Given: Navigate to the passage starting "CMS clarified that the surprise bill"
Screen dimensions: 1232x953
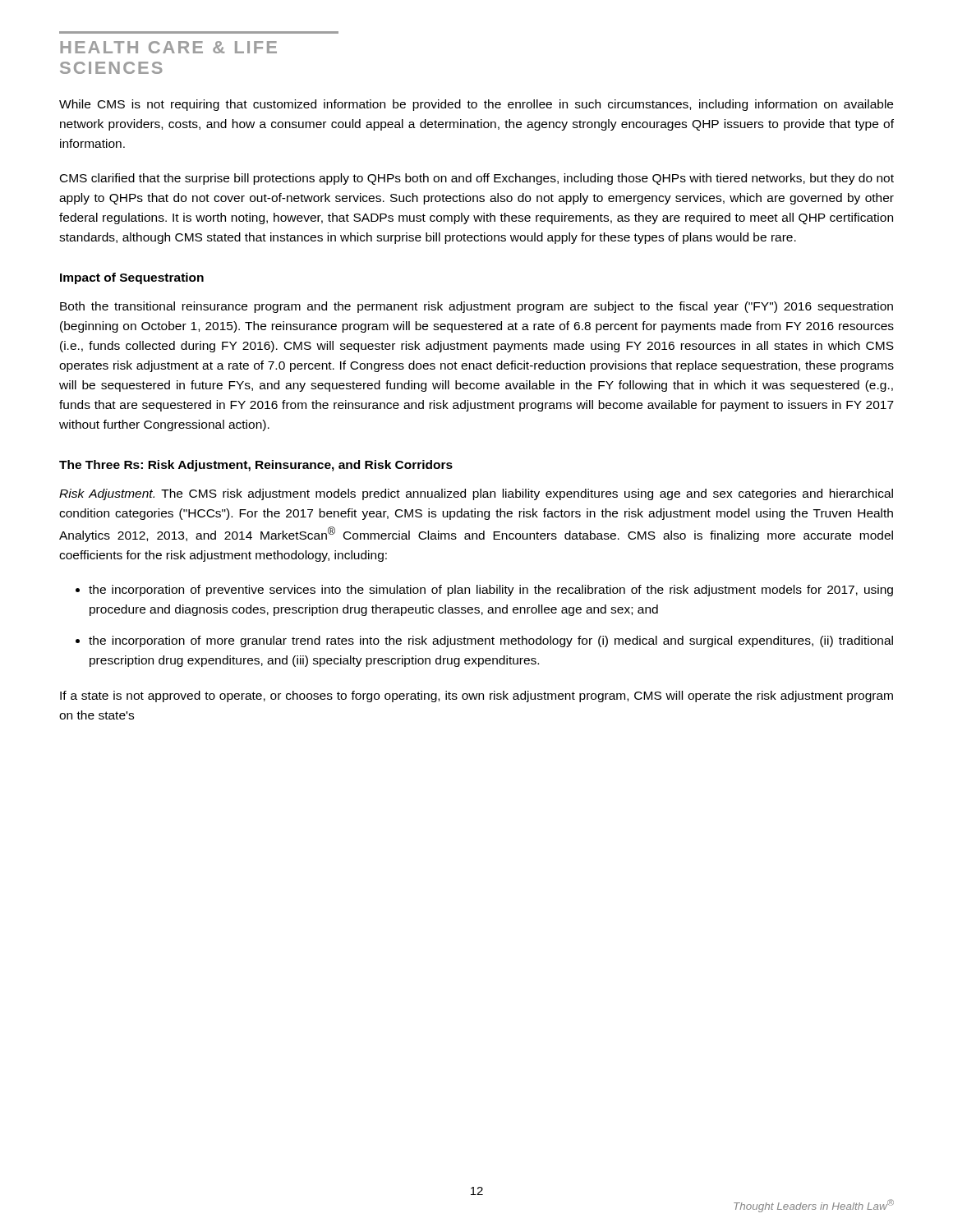Looking at the screenshot, I should point(476,207).
